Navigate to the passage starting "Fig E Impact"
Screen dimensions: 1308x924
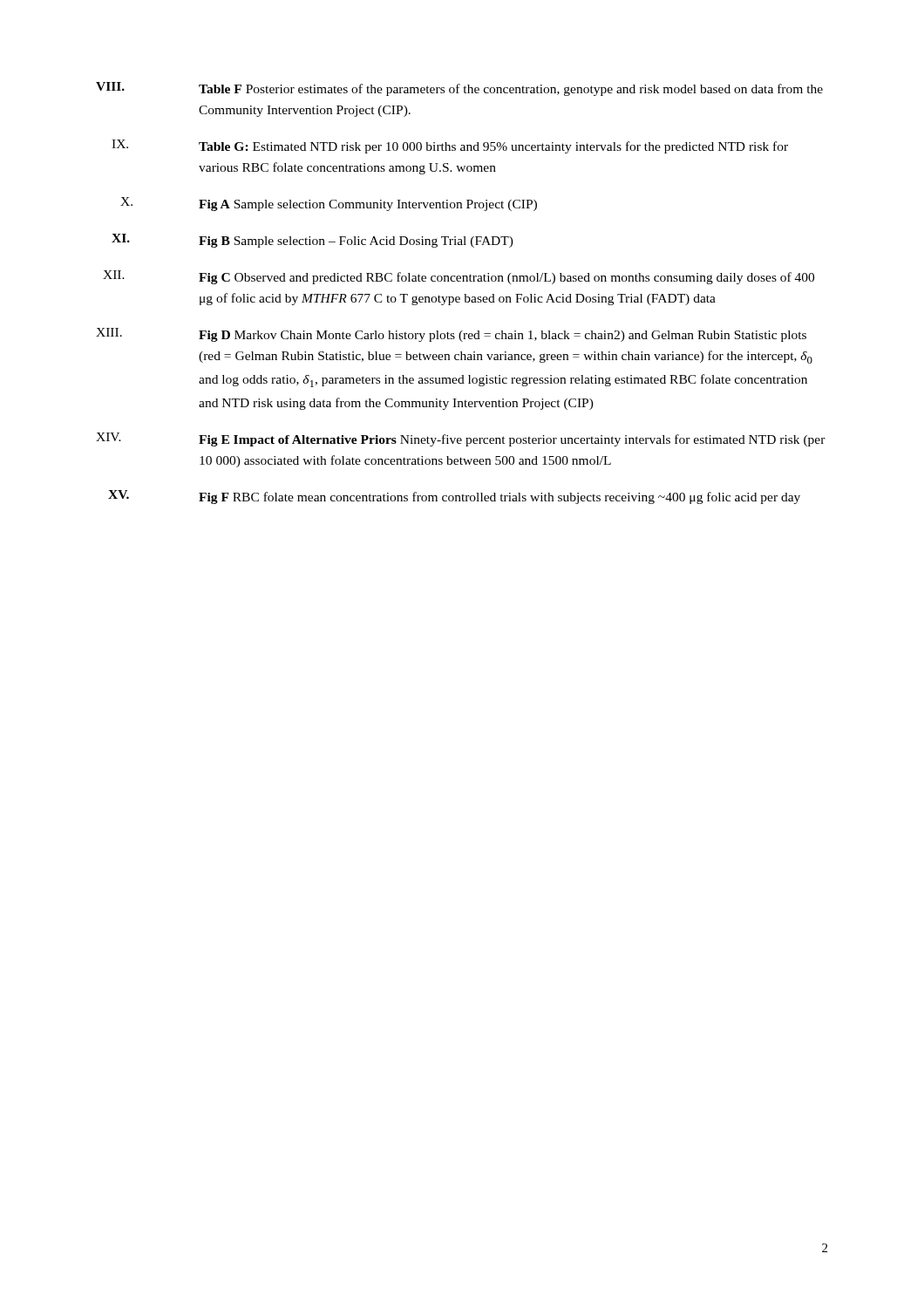(512, 450)
